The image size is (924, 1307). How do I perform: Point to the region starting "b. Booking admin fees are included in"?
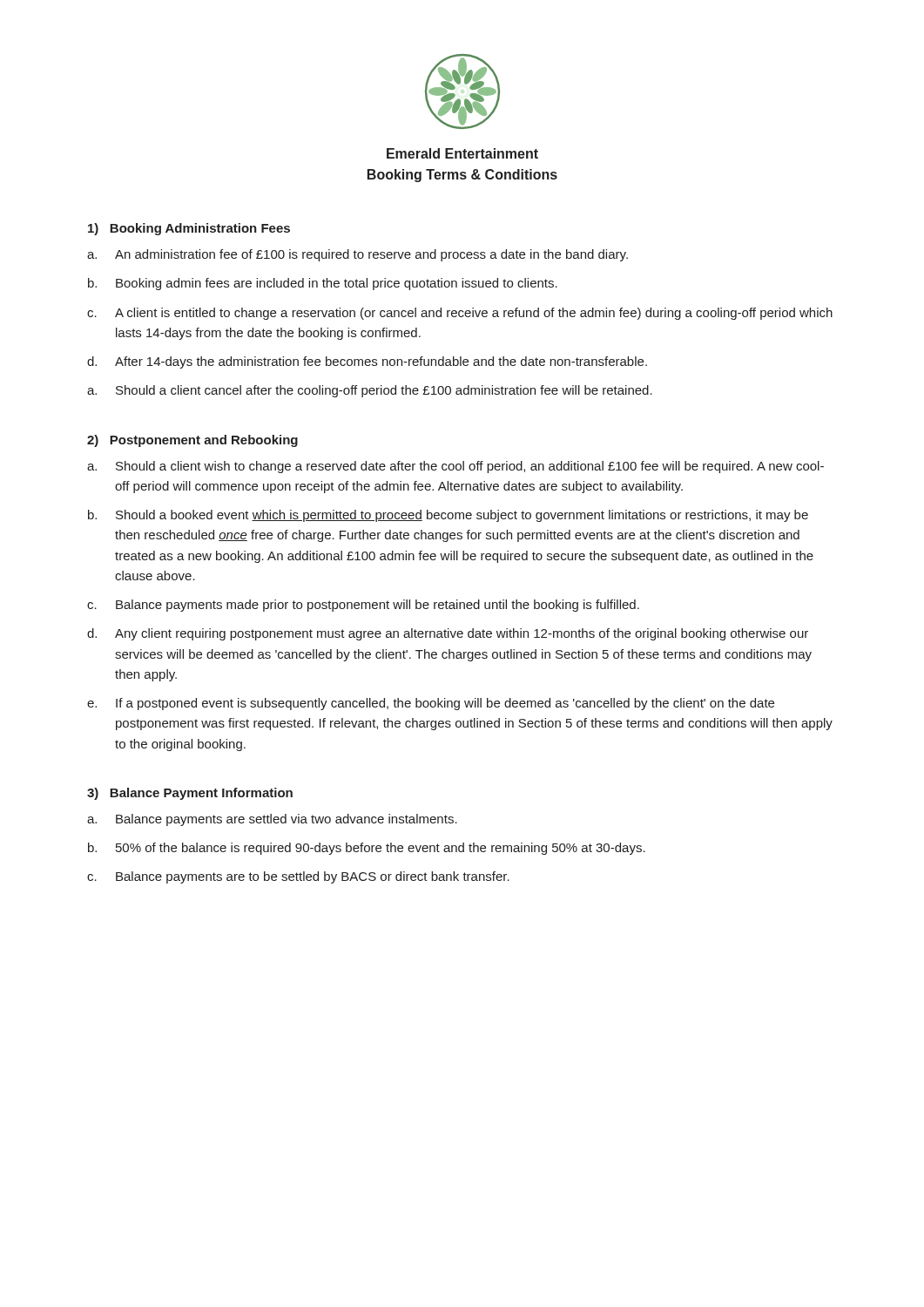coord(462,283)
